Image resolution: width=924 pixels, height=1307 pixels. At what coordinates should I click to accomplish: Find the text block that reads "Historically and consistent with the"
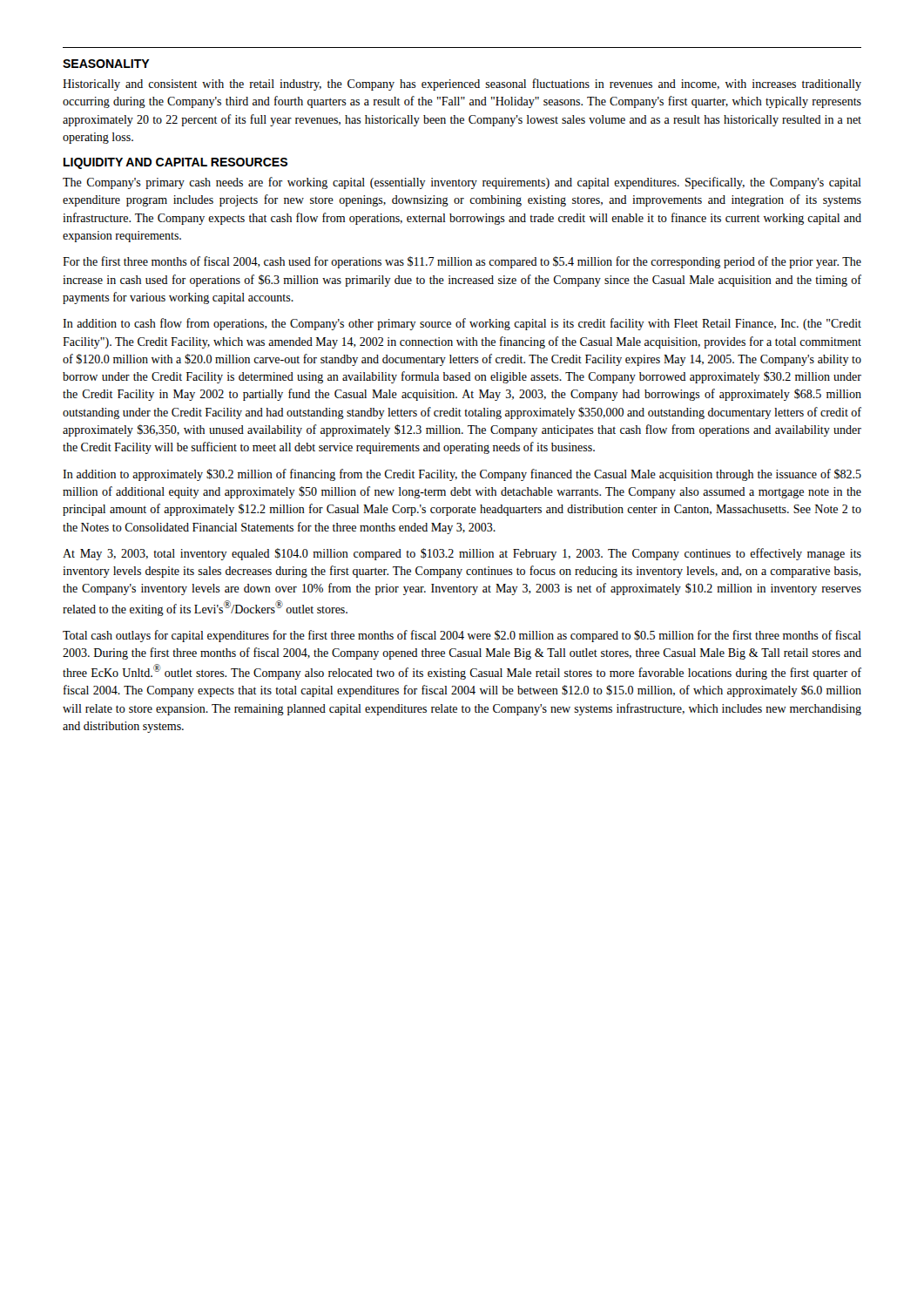[x=462, y=111]
